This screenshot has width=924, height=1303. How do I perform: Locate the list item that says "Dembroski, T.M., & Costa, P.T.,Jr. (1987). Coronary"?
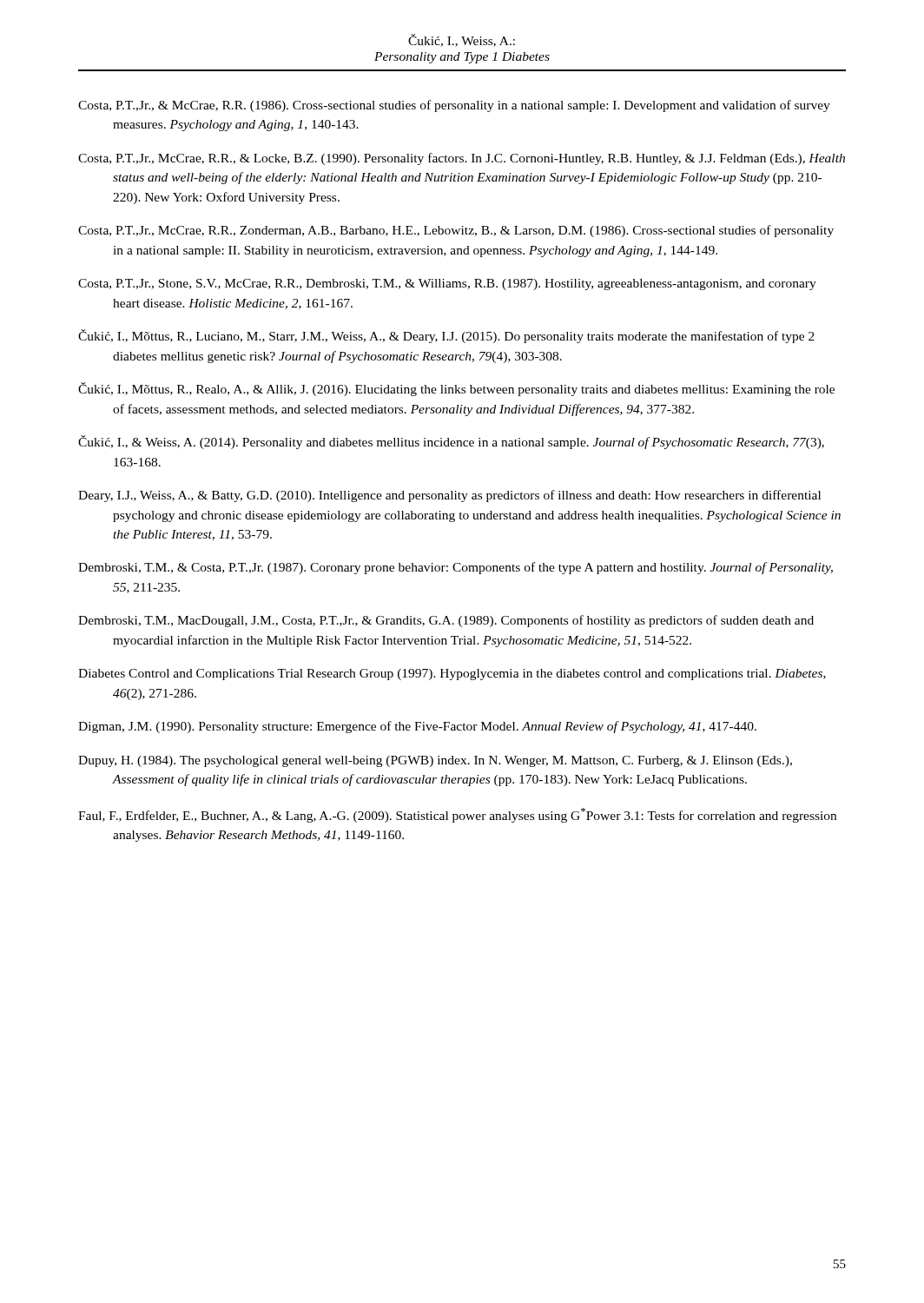pyautogui.click(x=456, y=577)
